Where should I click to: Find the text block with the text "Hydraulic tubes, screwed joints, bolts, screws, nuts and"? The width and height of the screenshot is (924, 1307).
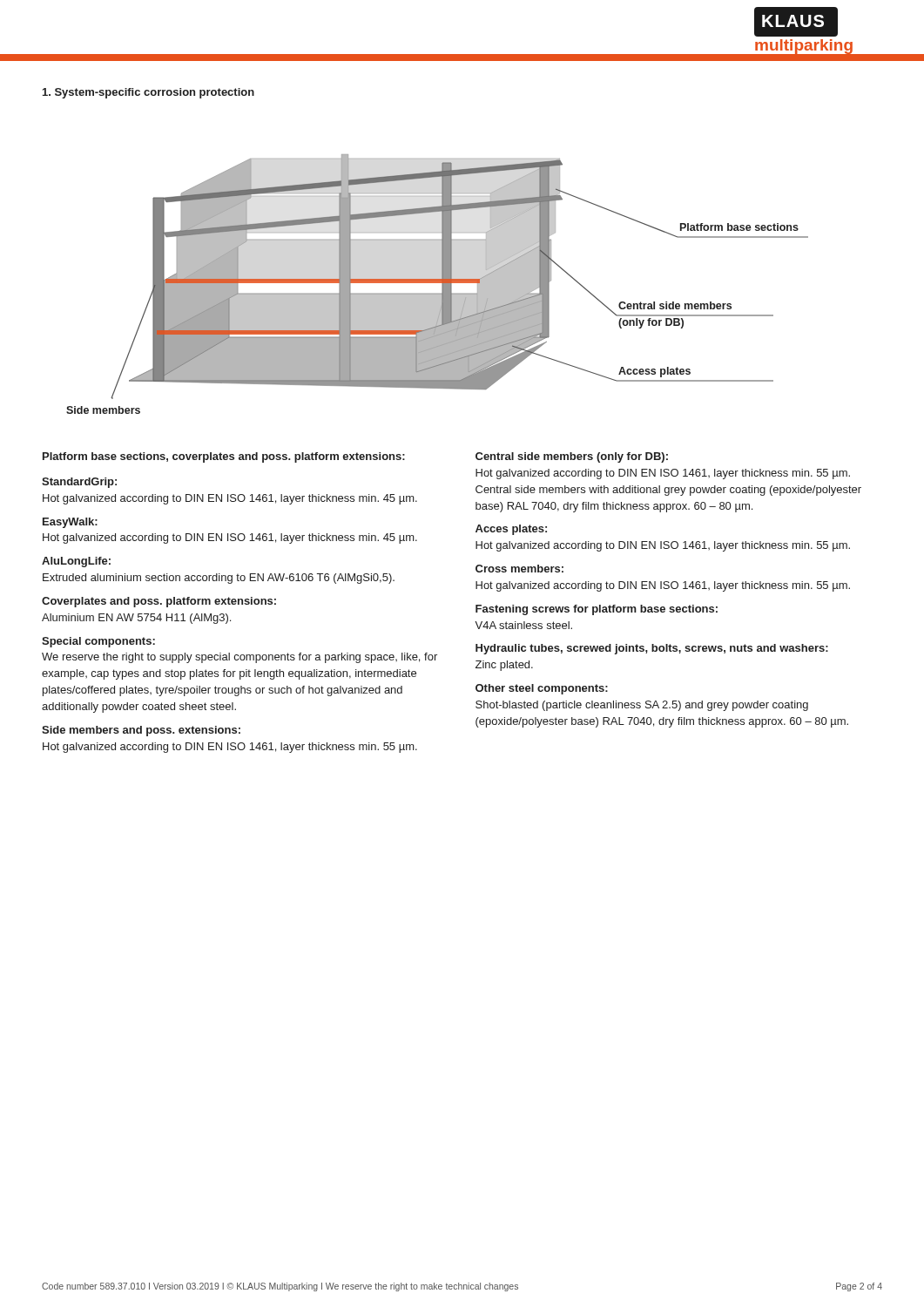[x=679, y=657]
